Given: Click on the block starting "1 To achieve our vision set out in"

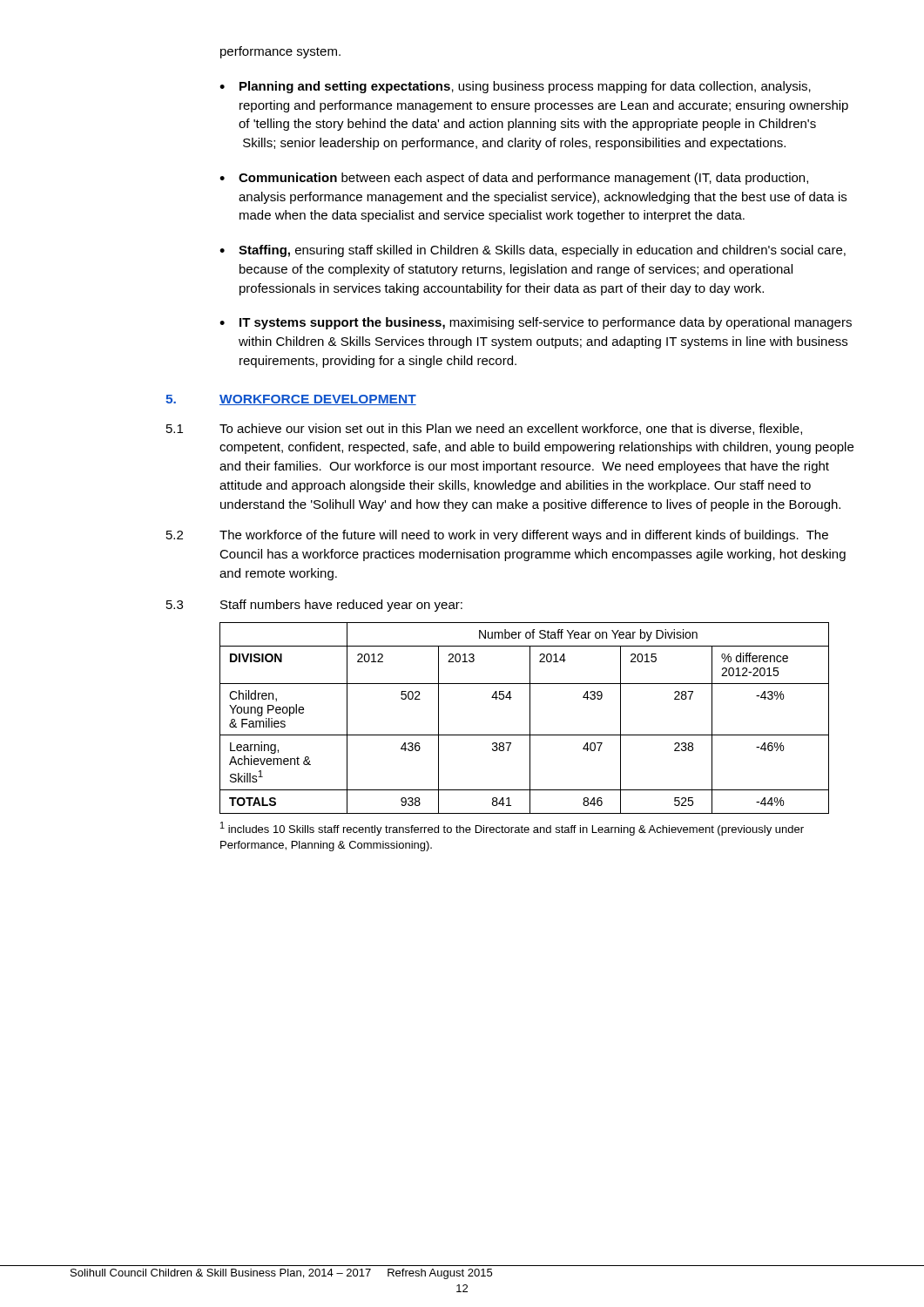Looking at the screenshot, I should click(510, 466).
